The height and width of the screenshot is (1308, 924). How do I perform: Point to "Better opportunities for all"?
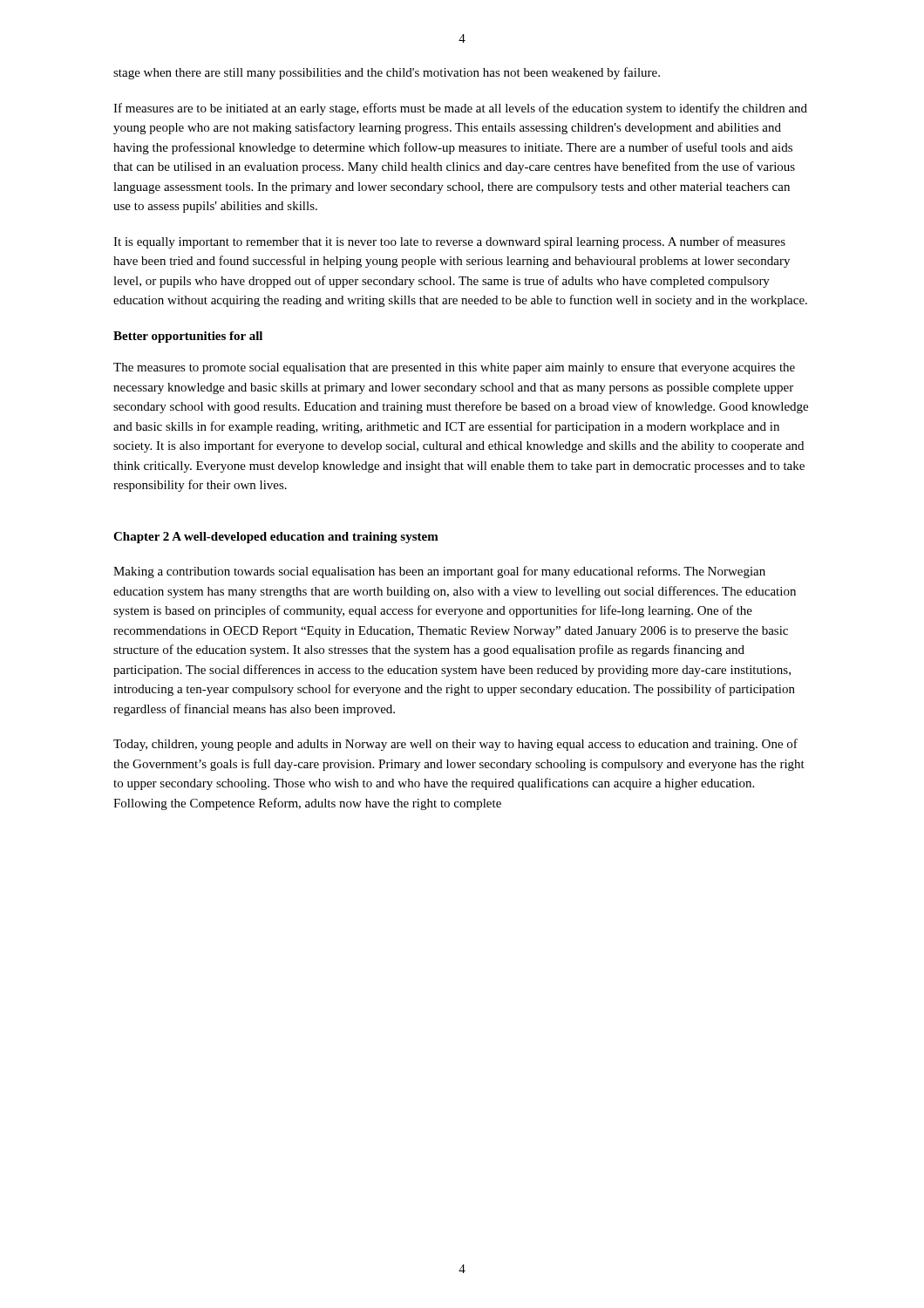[188, 335]
